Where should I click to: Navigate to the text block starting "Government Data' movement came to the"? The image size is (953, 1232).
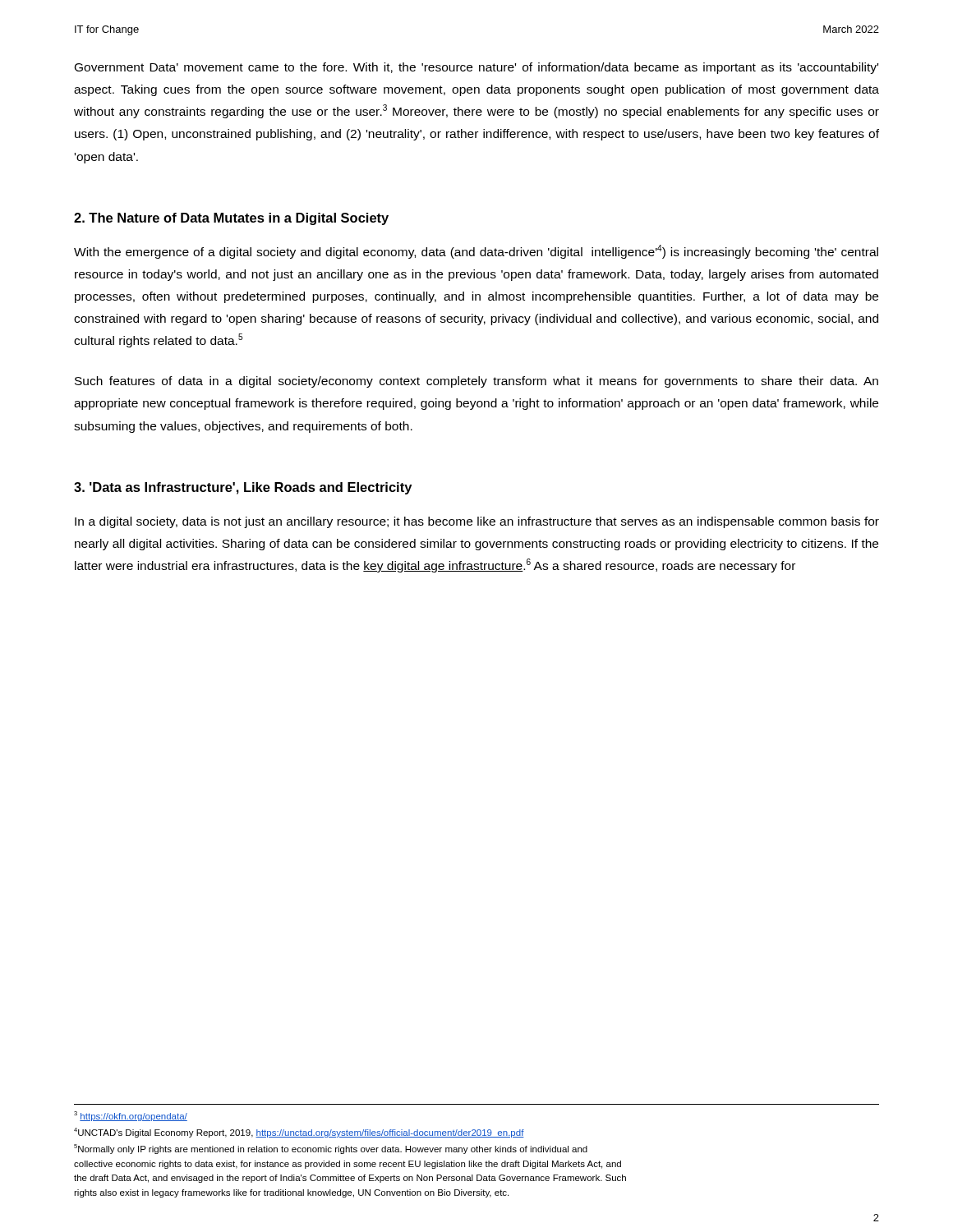(476, 111)
